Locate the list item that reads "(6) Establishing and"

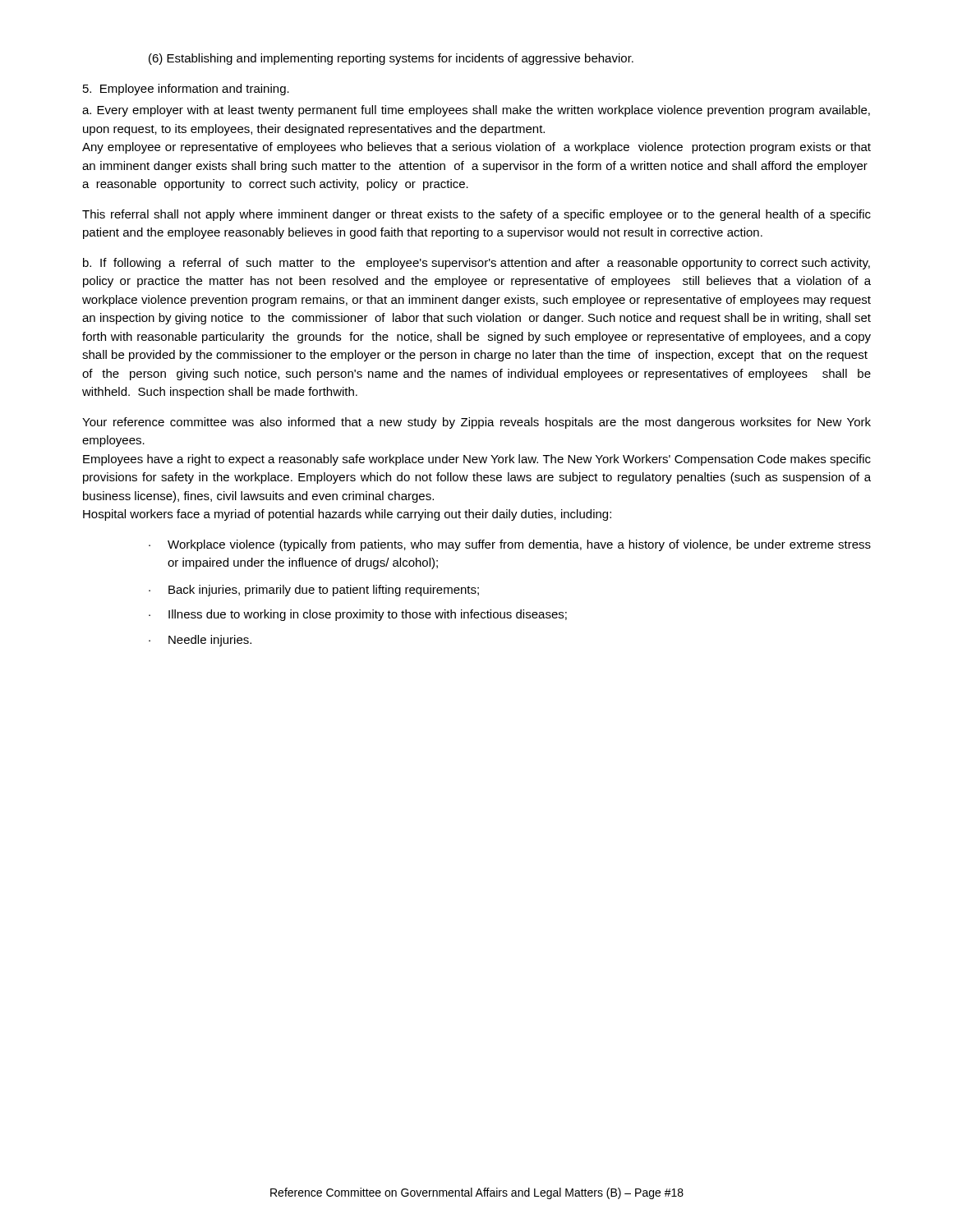tap(391, 58)
